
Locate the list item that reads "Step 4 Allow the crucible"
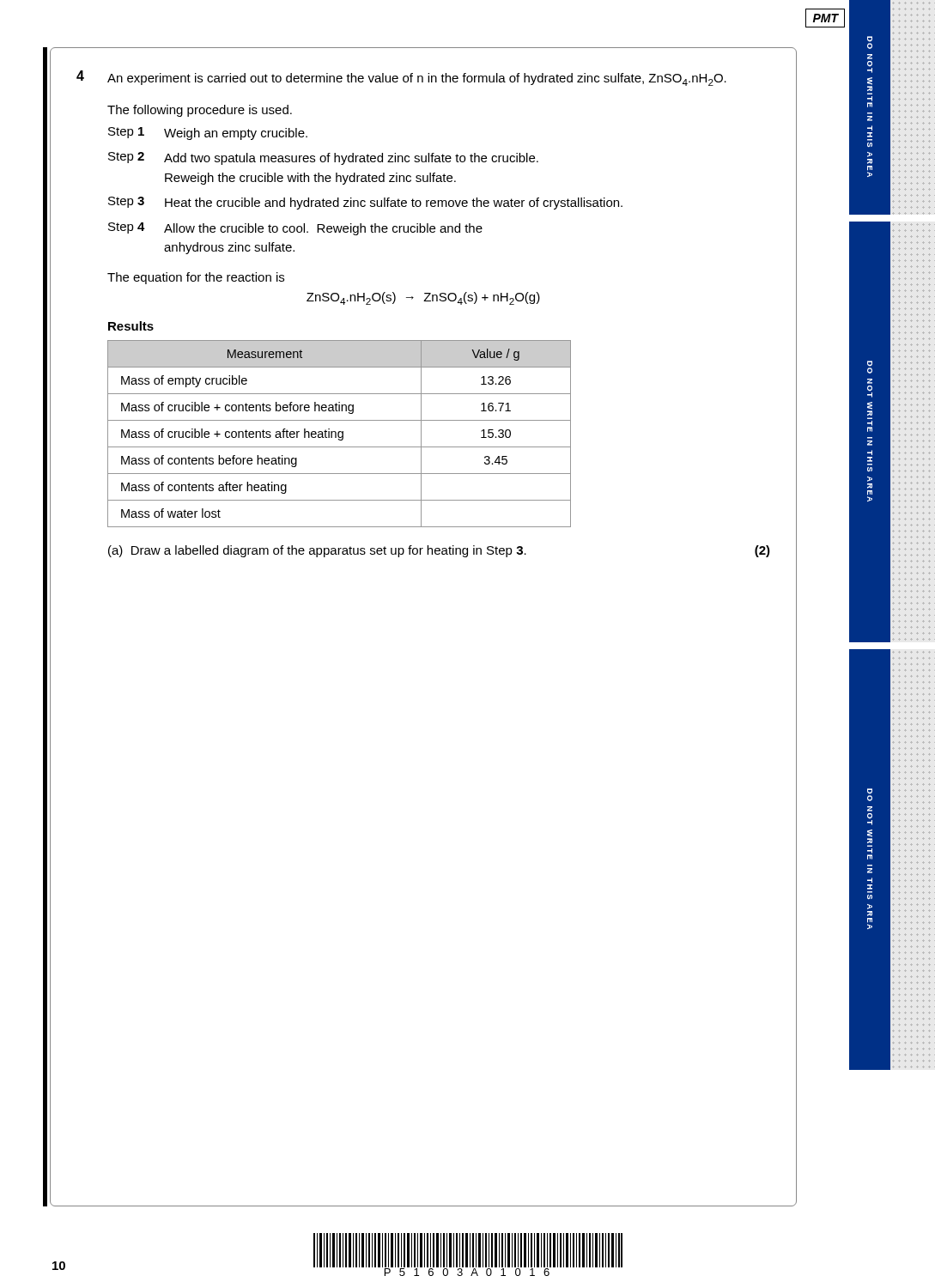[x=295, y=238]
